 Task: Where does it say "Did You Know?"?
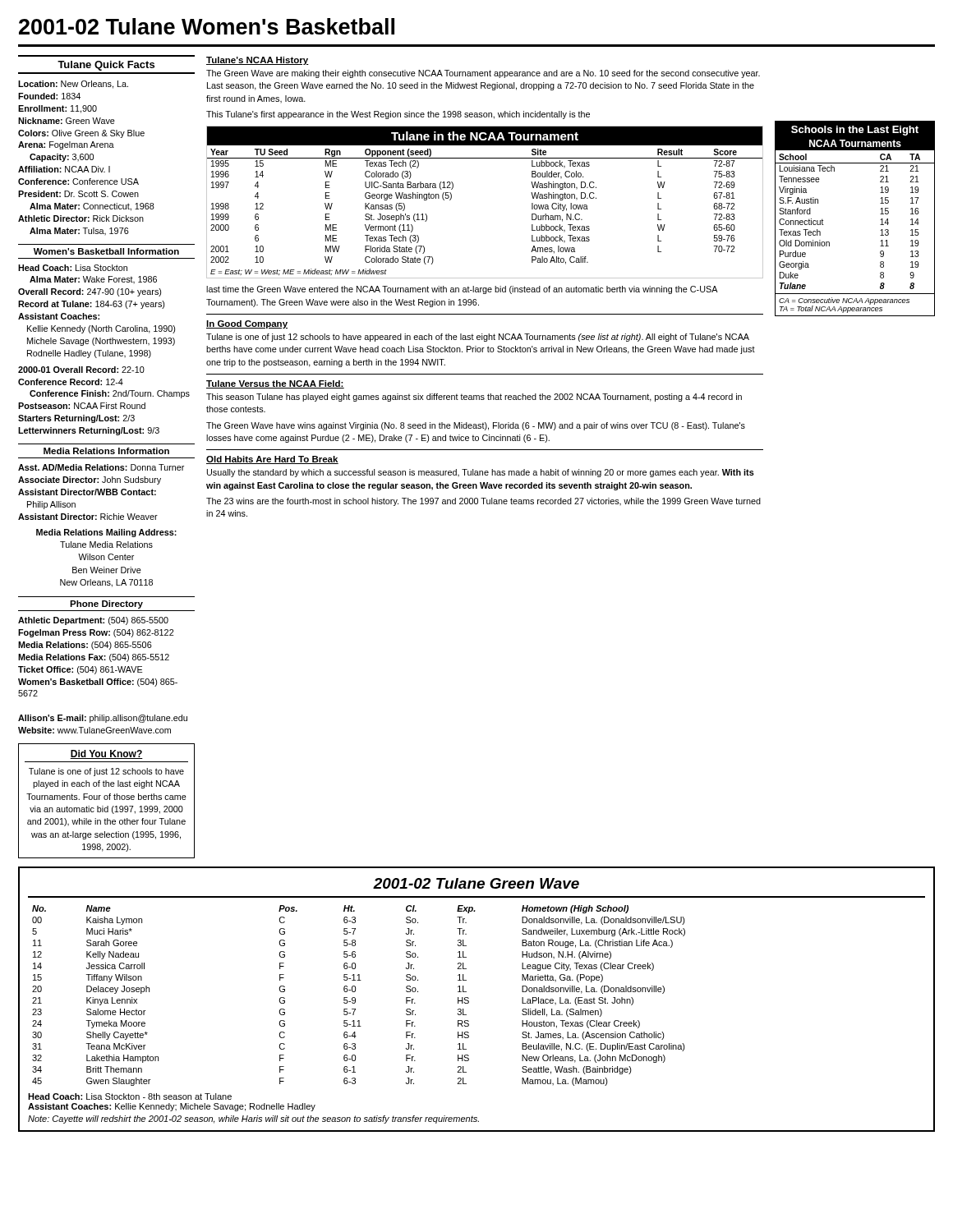tap(106, 754)
